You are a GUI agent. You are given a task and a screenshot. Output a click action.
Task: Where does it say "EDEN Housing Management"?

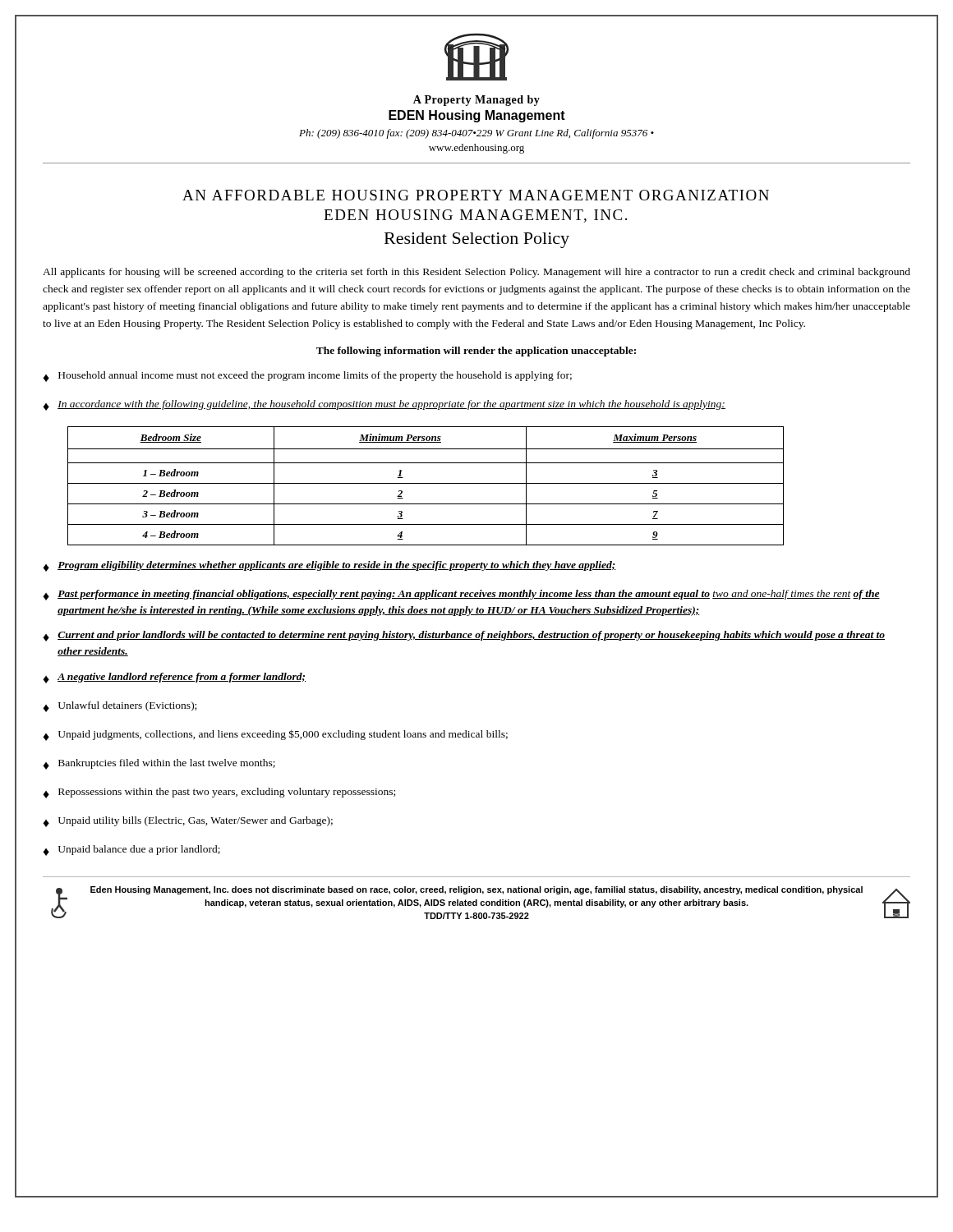(x=476, y=115)
